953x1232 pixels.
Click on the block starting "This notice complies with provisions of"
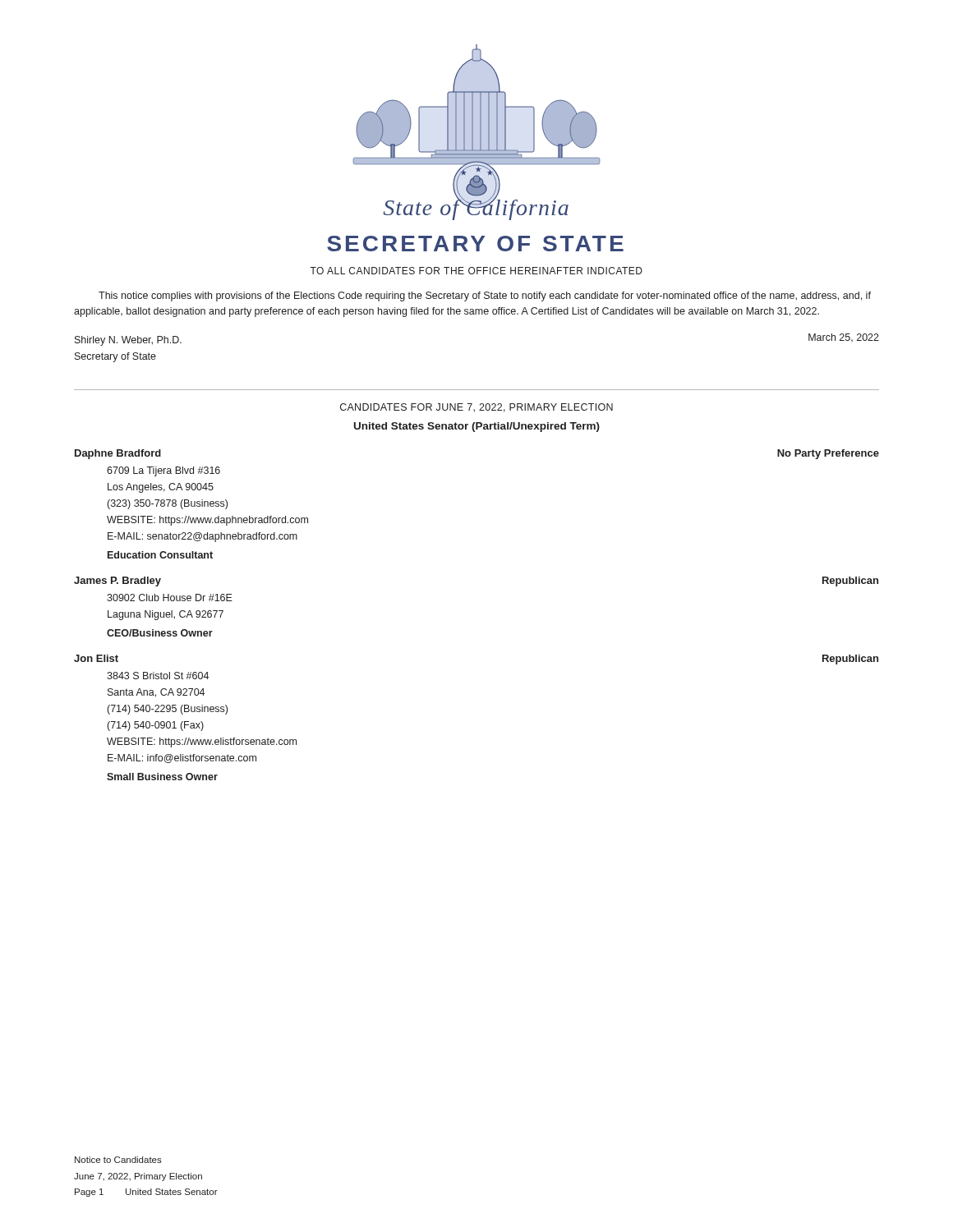click(472, 304)
